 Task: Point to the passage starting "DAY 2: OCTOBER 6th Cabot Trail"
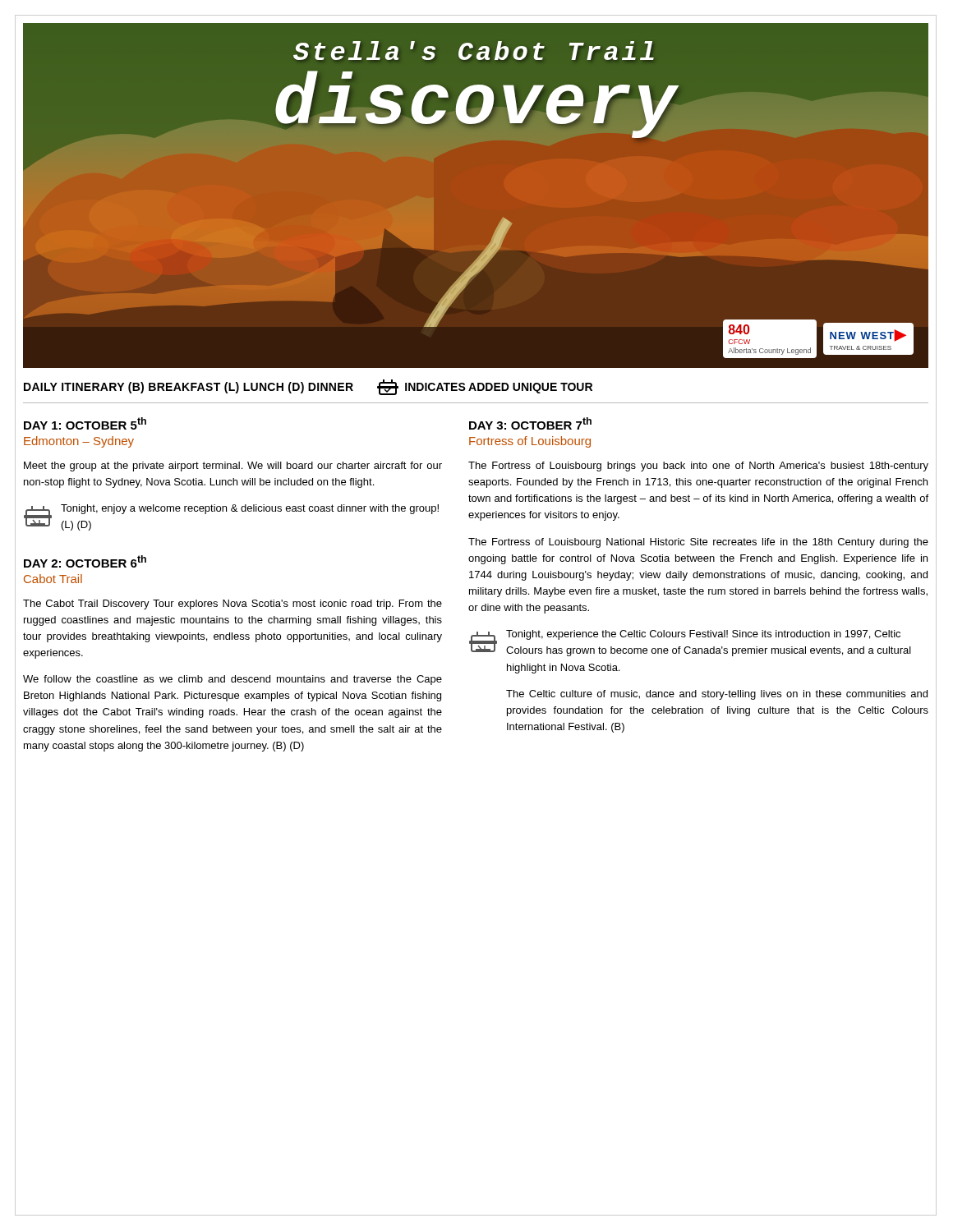point(85,561)
